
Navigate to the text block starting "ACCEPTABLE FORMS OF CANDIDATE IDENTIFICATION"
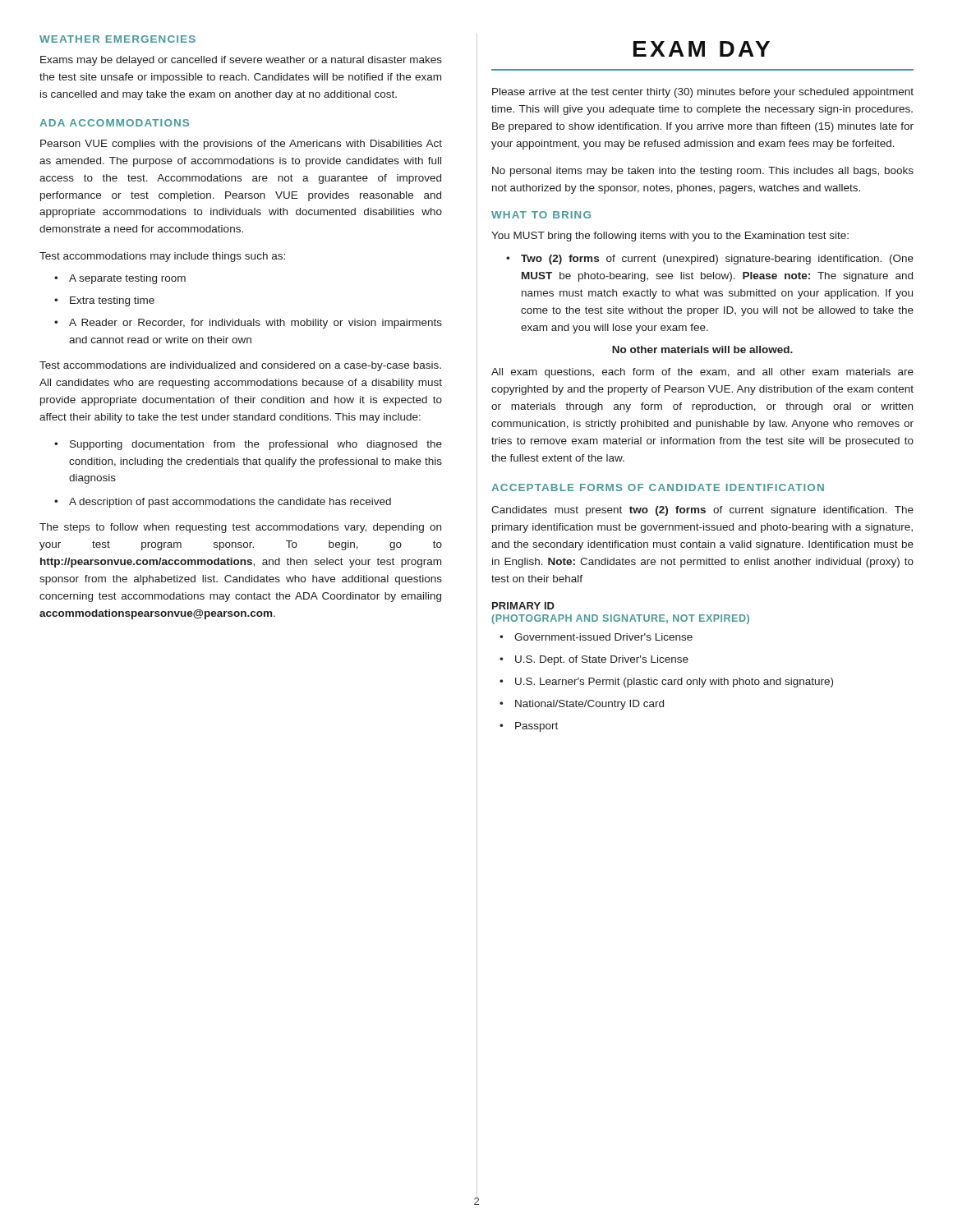pyautogui.click(x=658, y=487)
